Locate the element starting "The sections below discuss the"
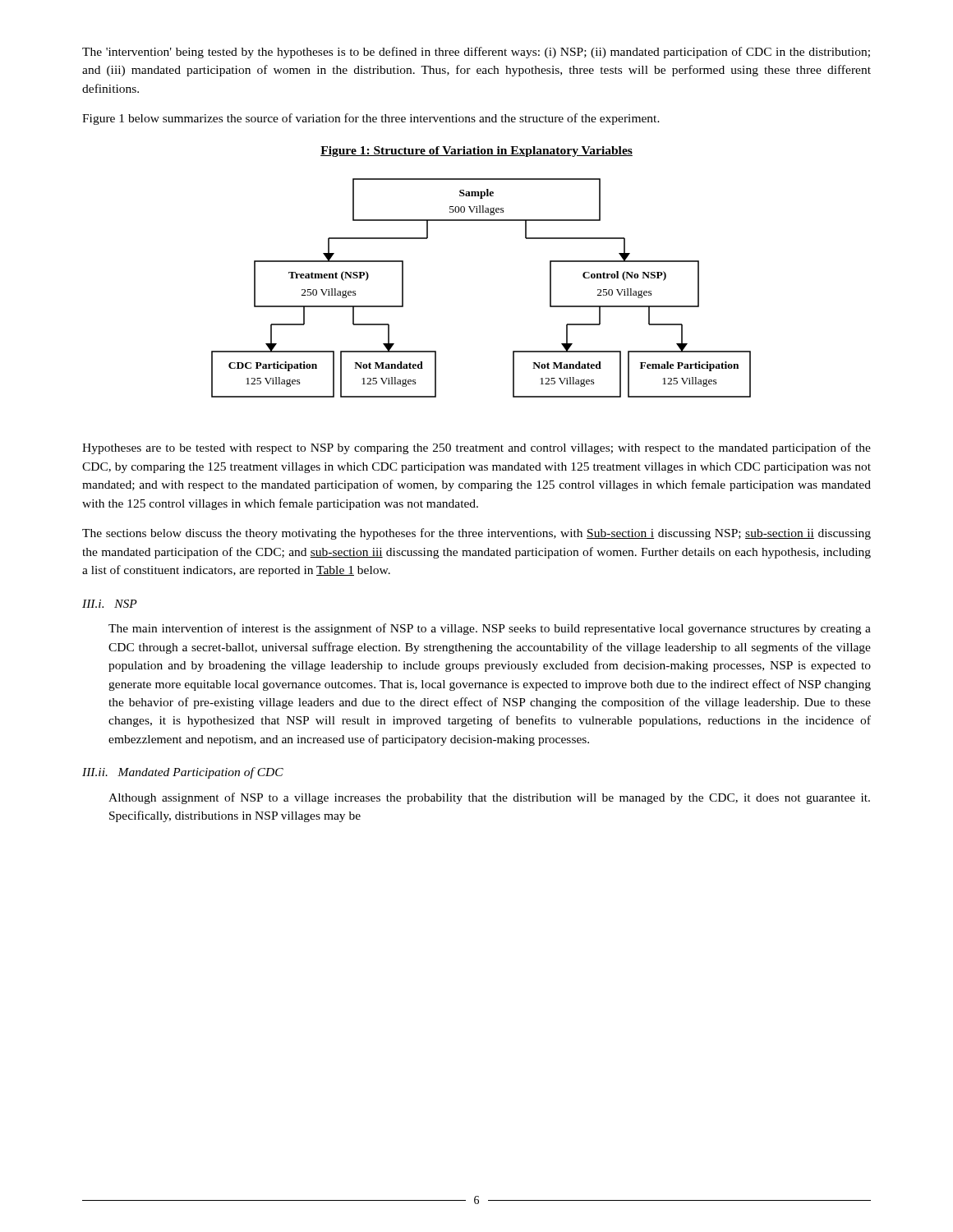This screenshot has width=953, height=1232. click(476, 551)
